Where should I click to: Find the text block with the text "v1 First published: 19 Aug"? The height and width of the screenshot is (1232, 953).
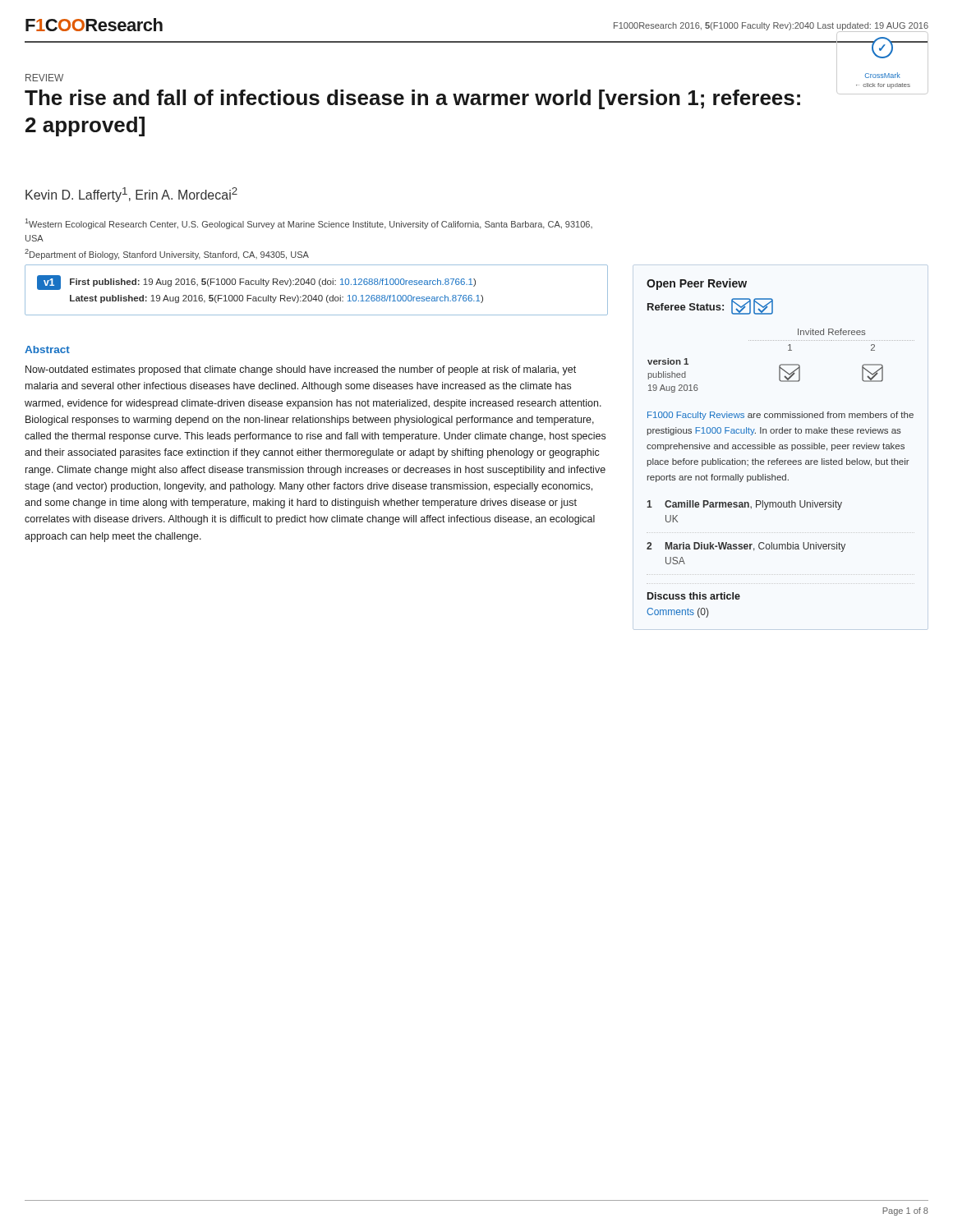316,290
